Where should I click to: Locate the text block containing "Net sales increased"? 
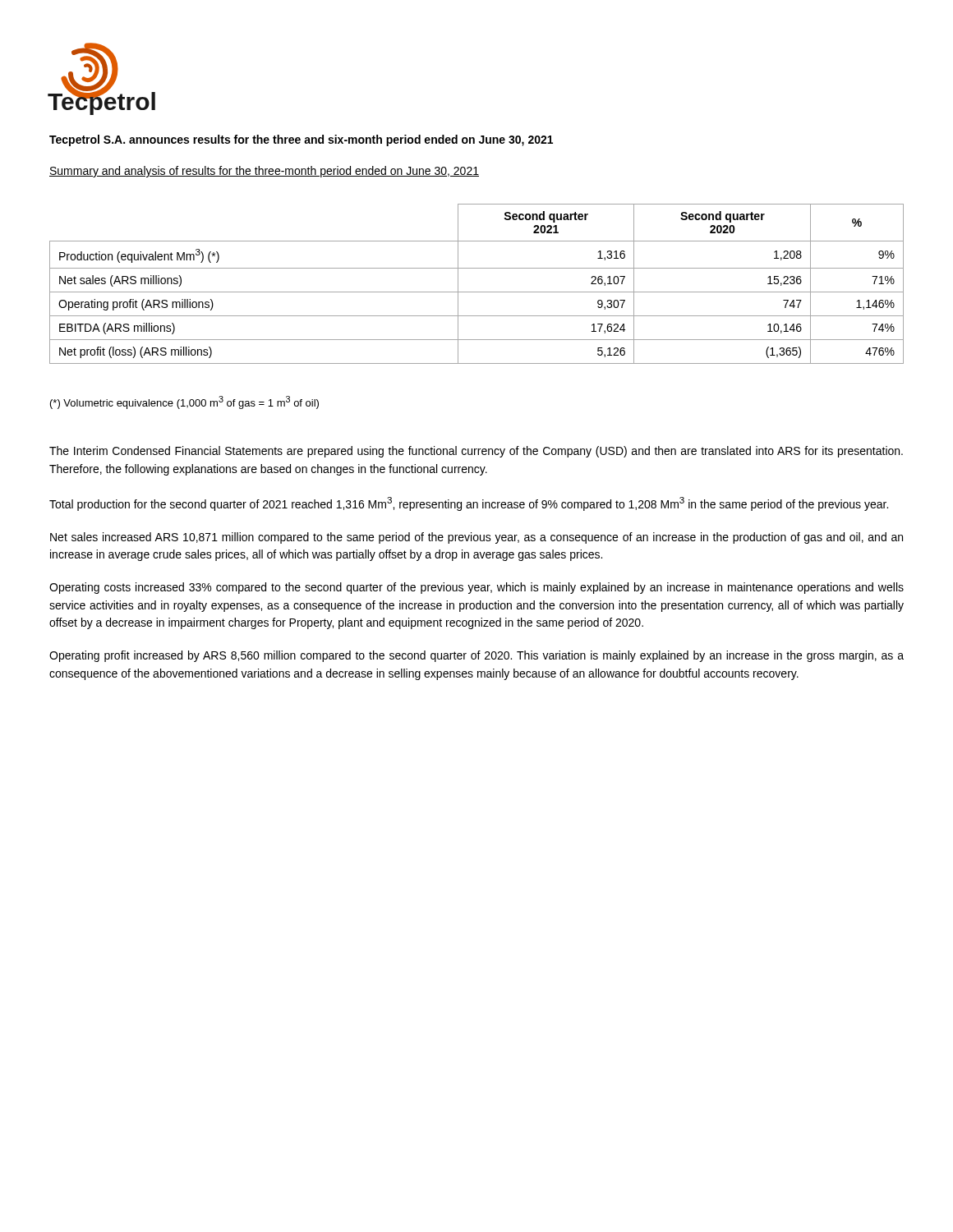(x=476, y=547)
